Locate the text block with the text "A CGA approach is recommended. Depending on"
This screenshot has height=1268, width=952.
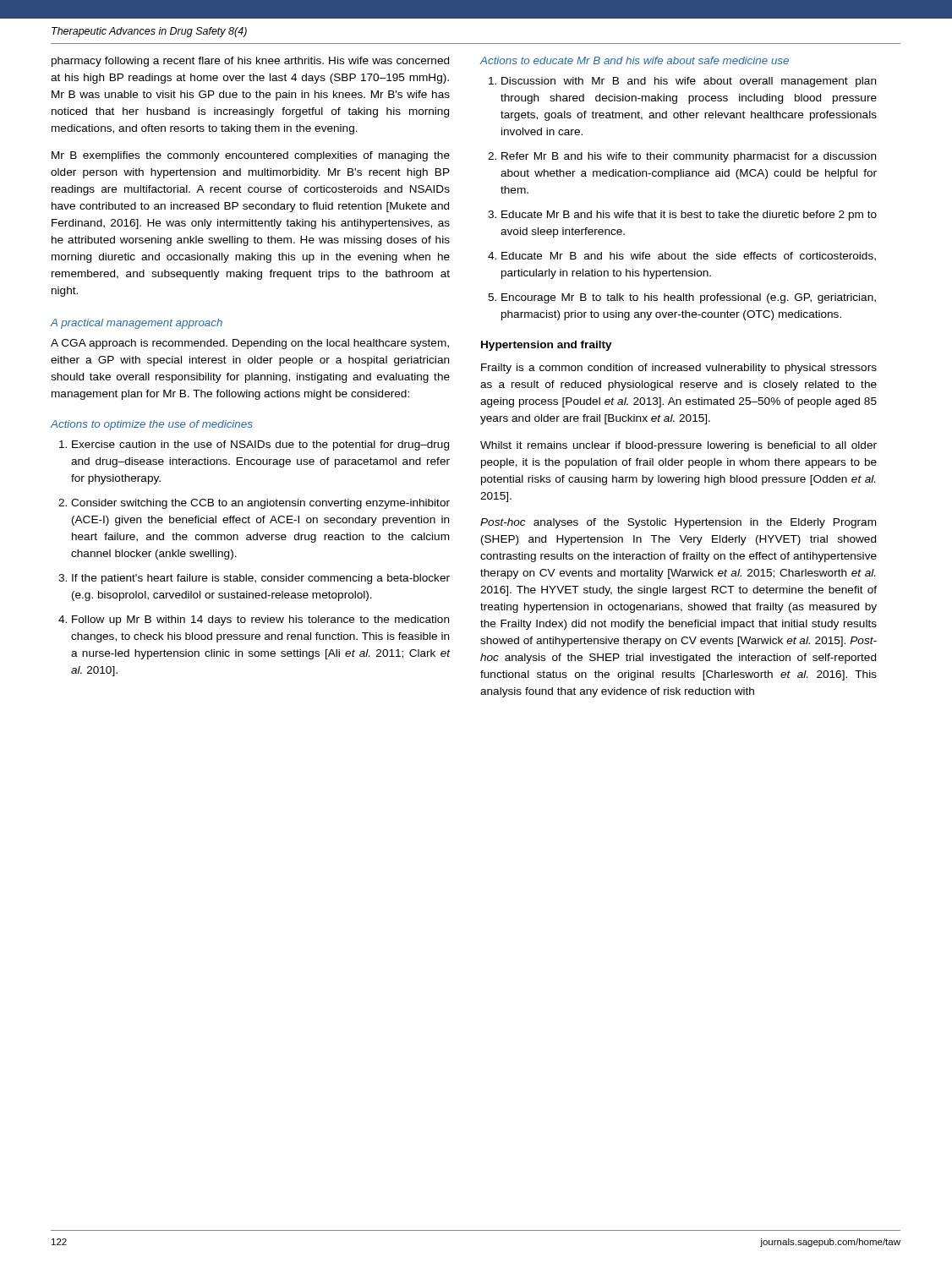pos(250,368)
